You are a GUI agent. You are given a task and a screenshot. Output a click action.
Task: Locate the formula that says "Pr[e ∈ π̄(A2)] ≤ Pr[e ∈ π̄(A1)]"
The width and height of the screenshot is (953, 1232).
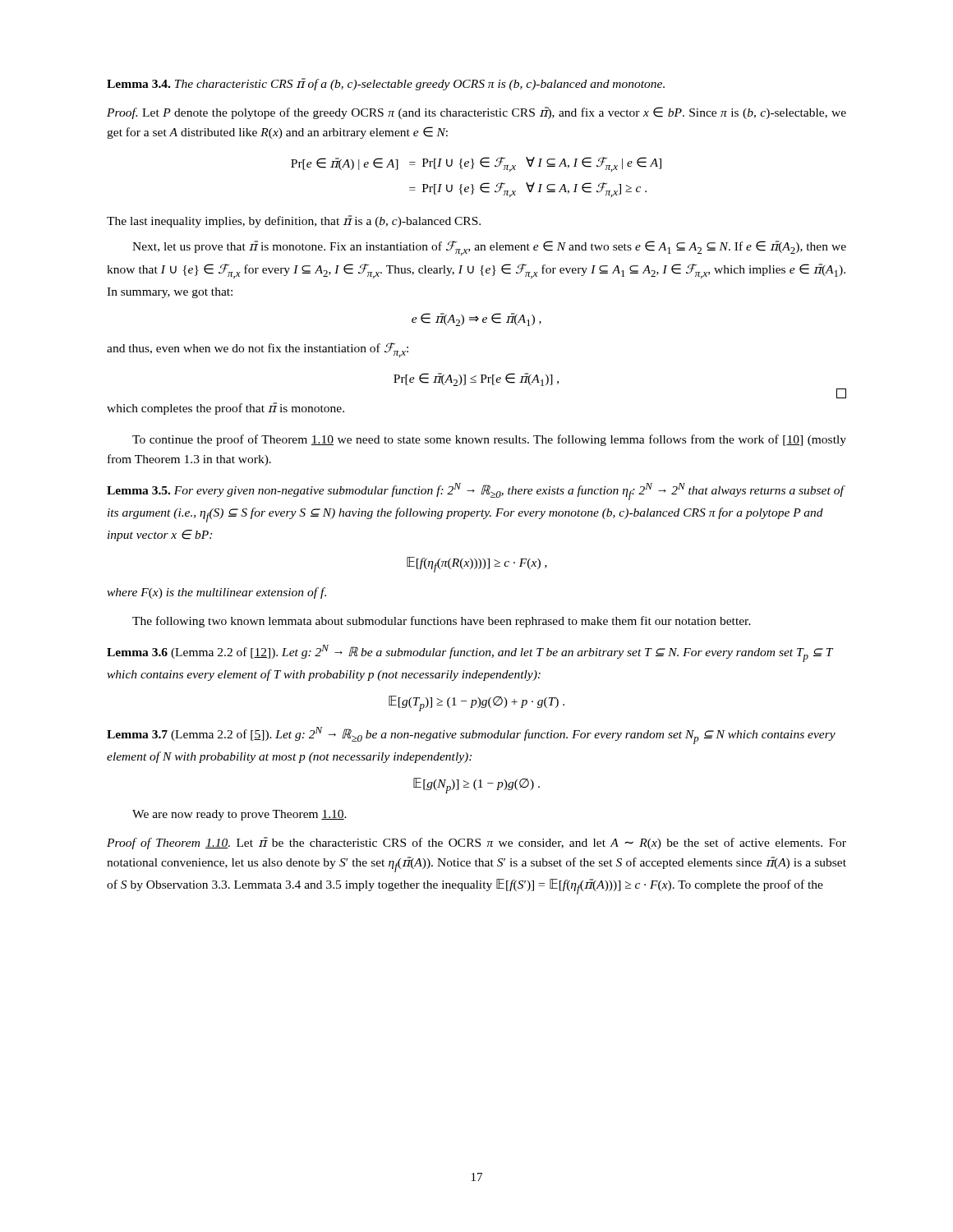476,380
